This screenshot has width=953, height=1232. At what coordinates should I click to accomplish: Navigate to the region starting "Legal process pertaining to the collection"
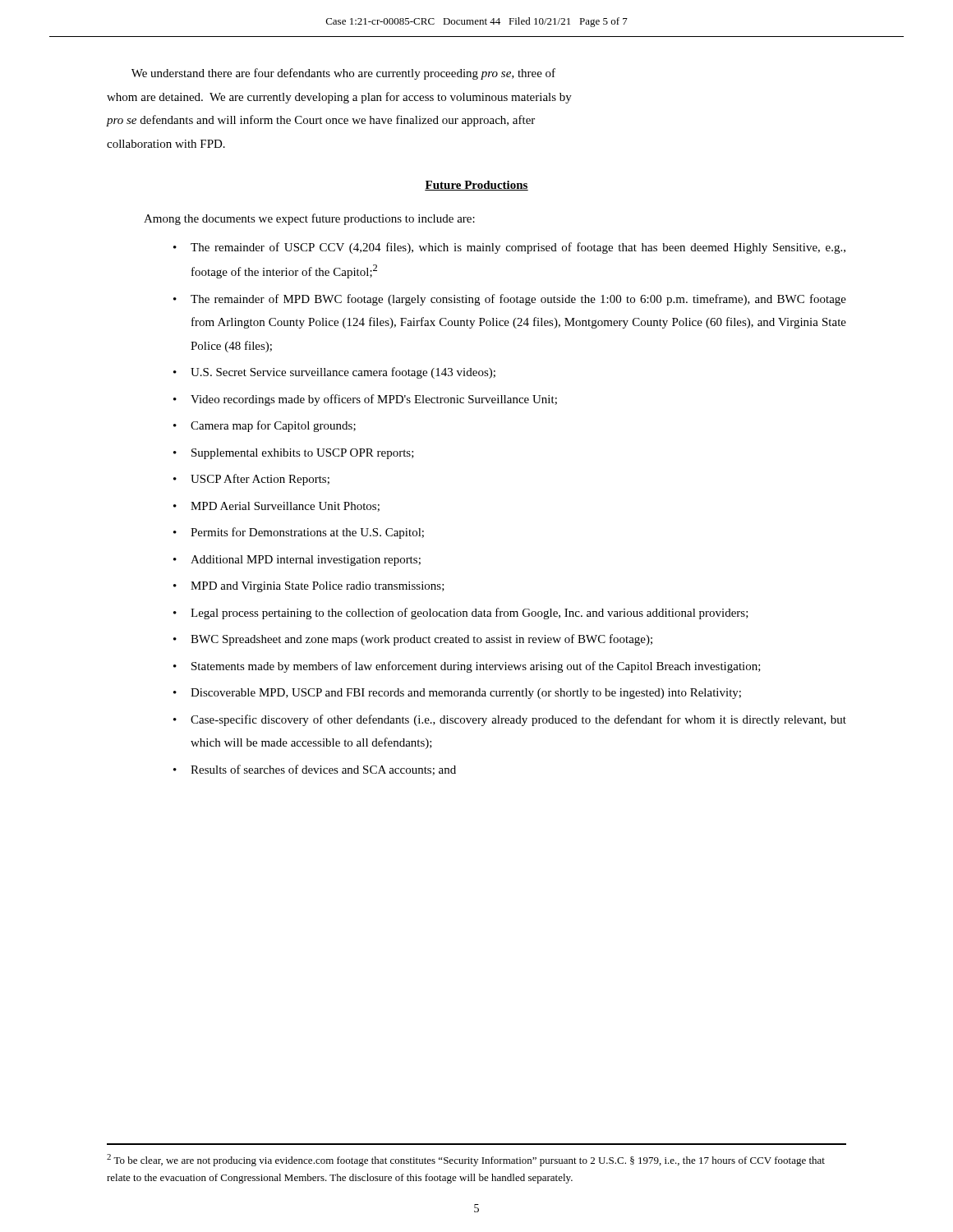click(470, 612)
